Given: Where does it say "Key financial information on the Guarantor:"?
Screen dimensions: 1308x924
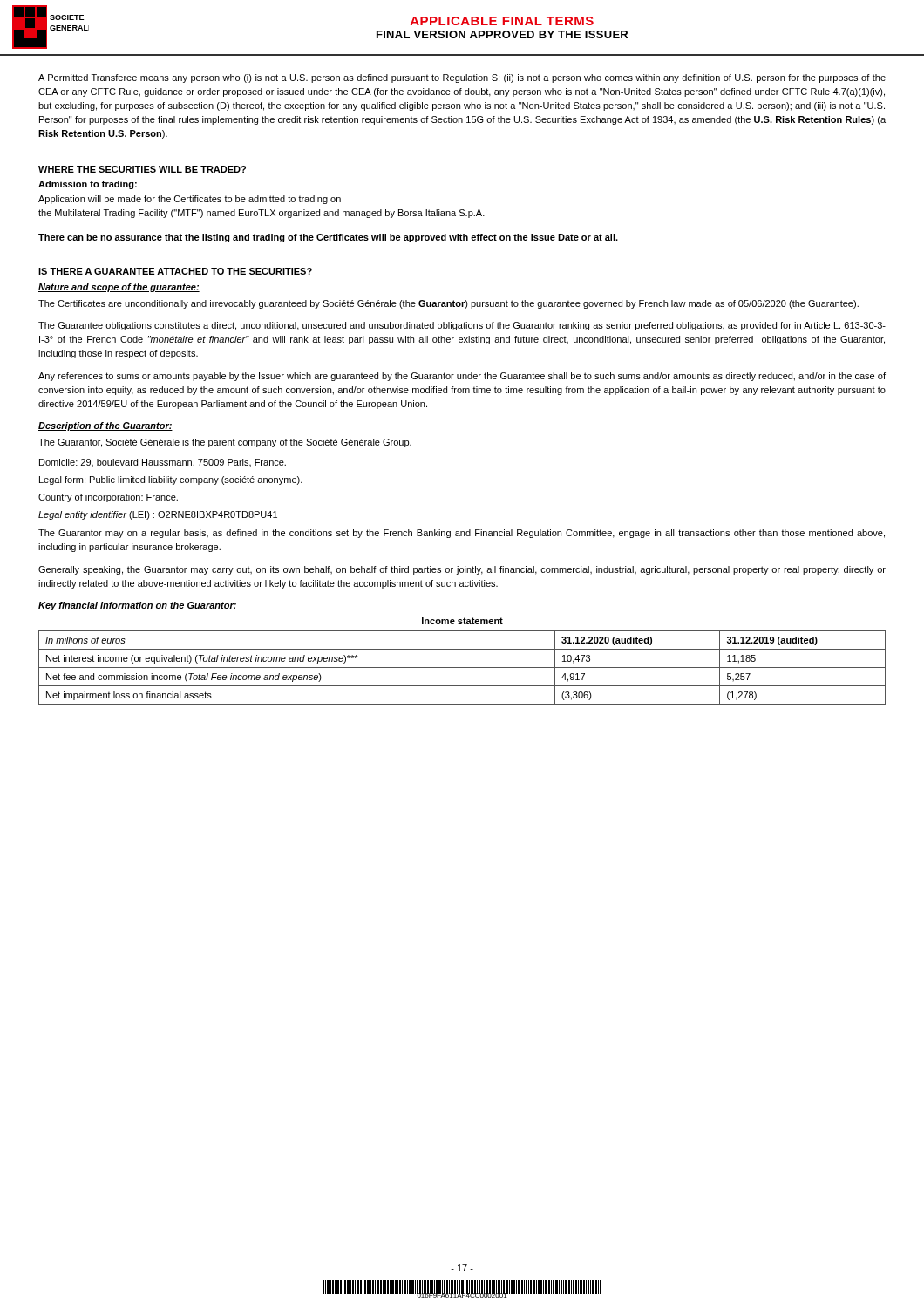Looking at the screenshot, I should point(137,605).
